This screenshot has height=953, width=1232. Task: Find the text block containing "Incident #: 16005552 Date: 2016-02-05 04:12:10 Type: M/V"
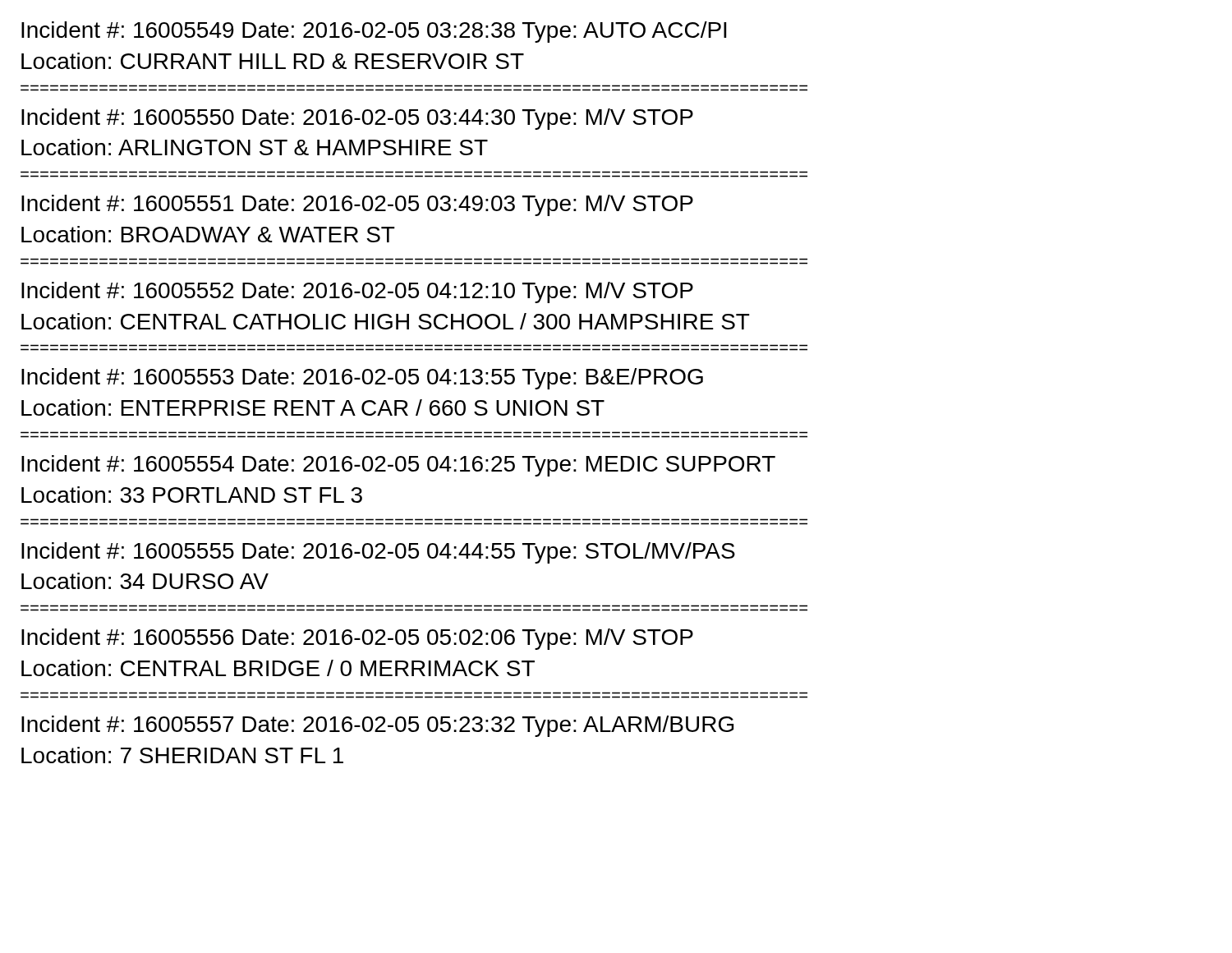(x=616, y=306)
